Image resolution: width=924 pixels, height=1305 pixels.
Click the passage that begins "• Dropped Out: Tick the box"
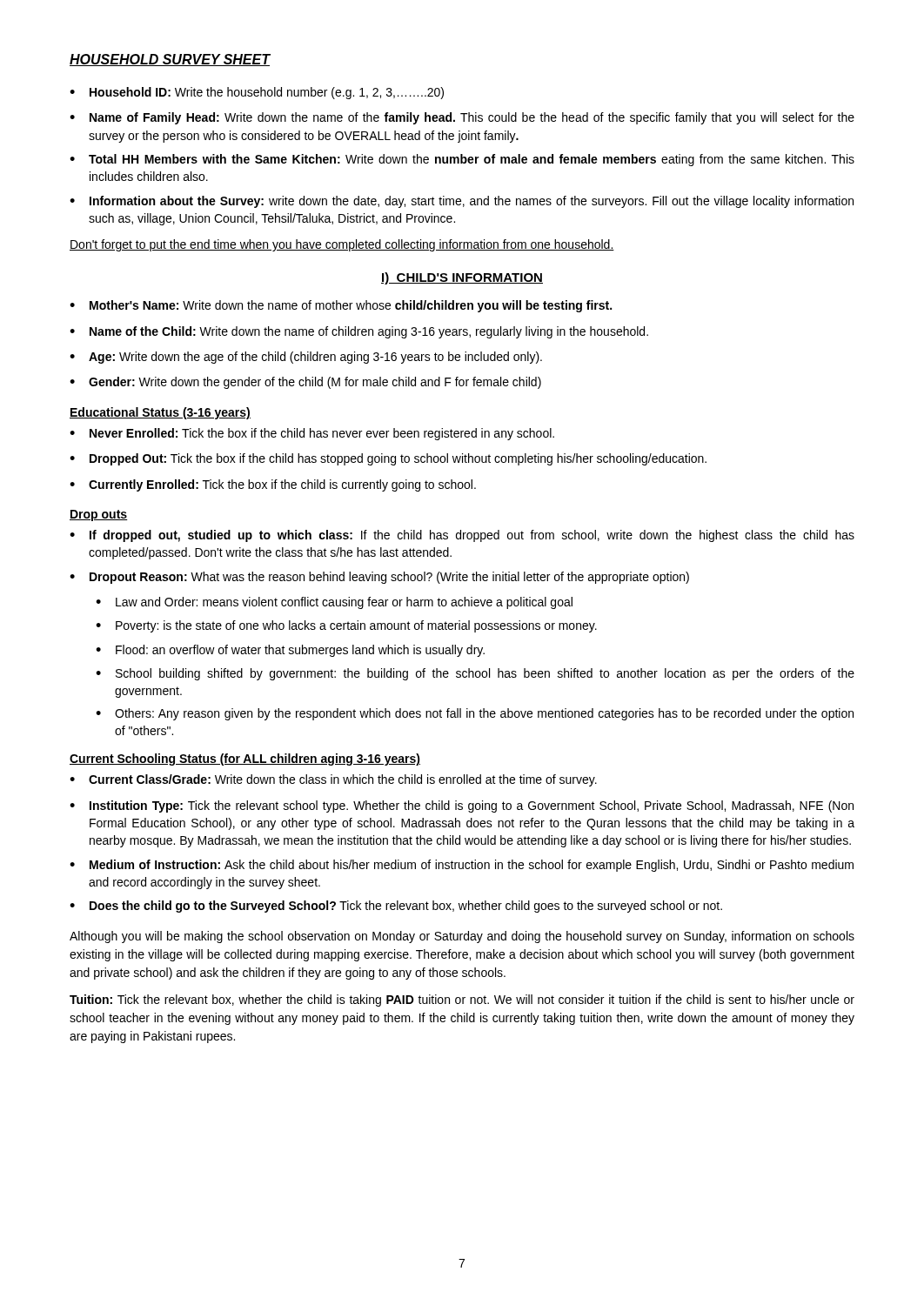(462, 460)
